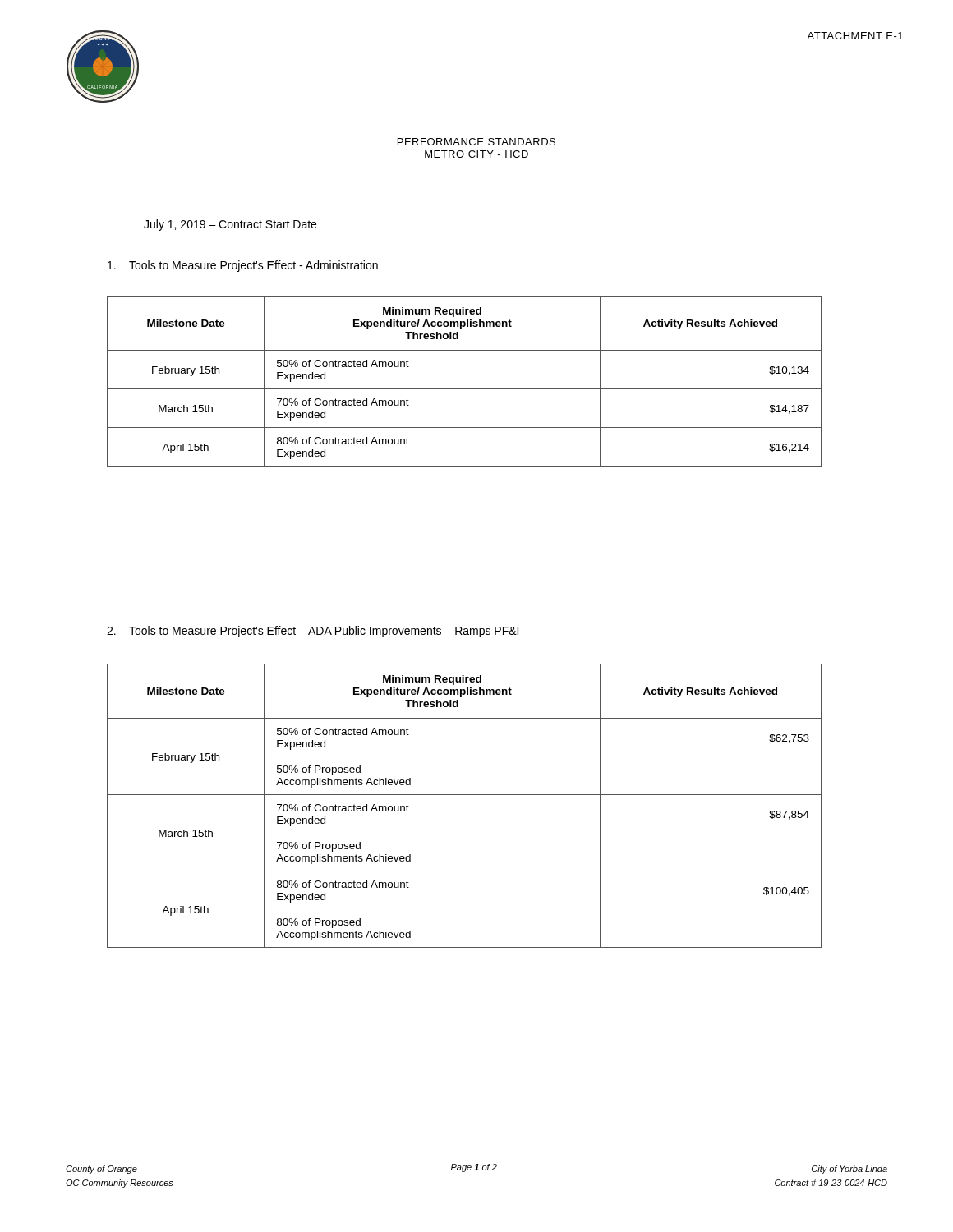Click on the table containing "80% of Proposed Accomplishments Achieved"
Screen dimensions: 1232x953
click(464, 806)
